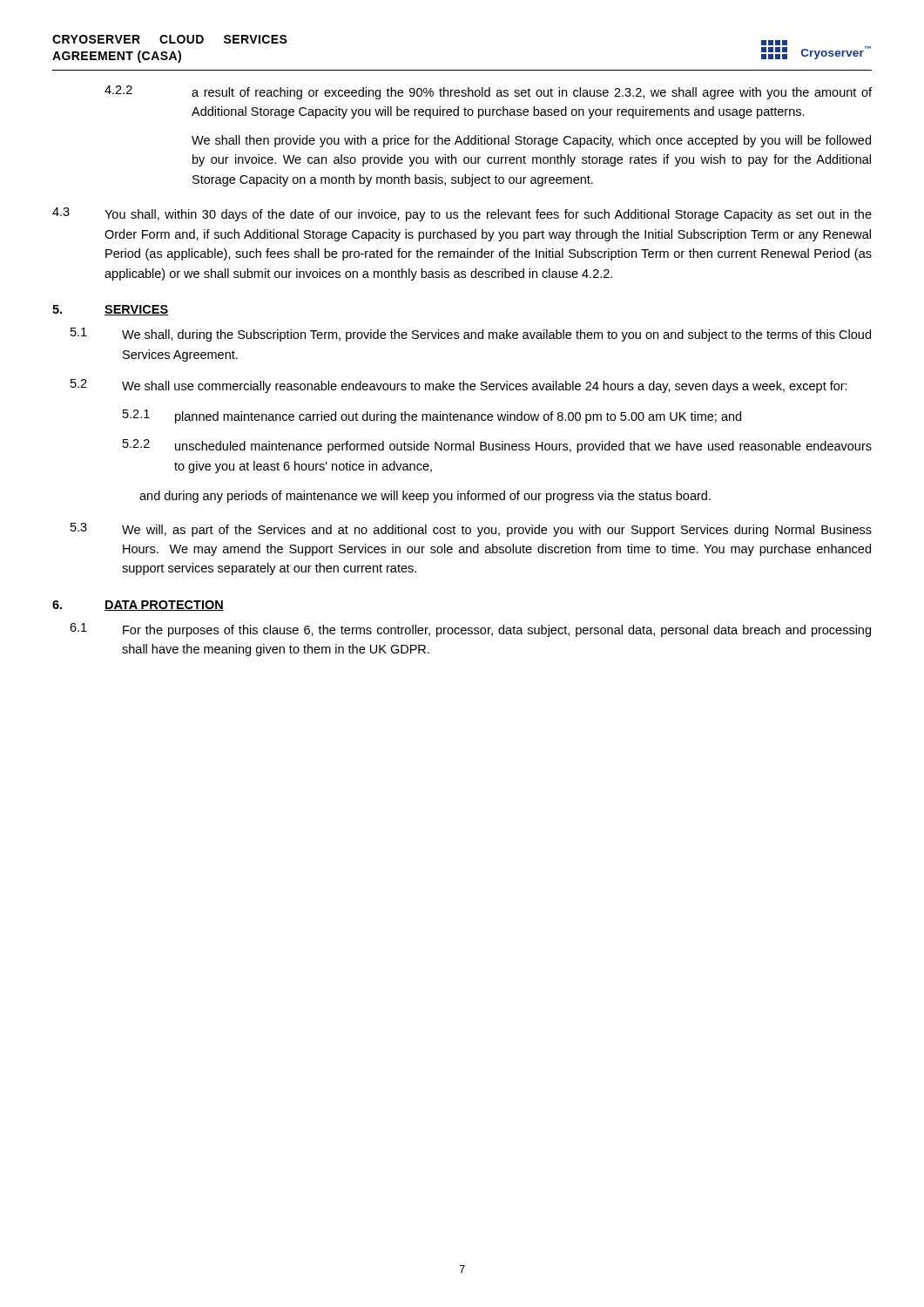The image size is (924, 1307).
Task: Click on the list item containing "4.2.2 a result of reaching or exceeding the"
Action: (x=462, y=102)
